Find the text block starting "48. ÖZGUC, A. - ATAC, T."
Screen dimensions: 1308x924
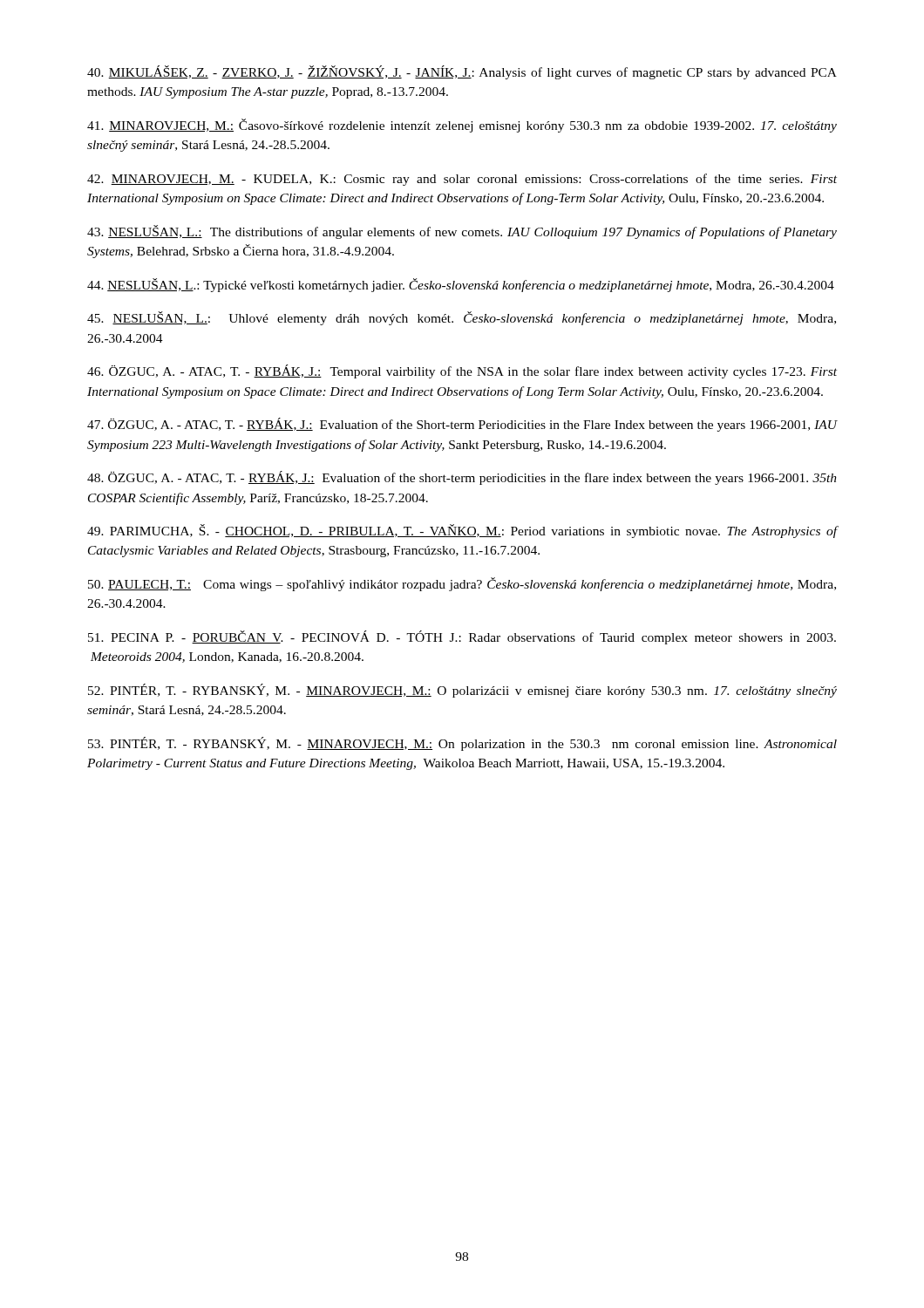(462, 487)
